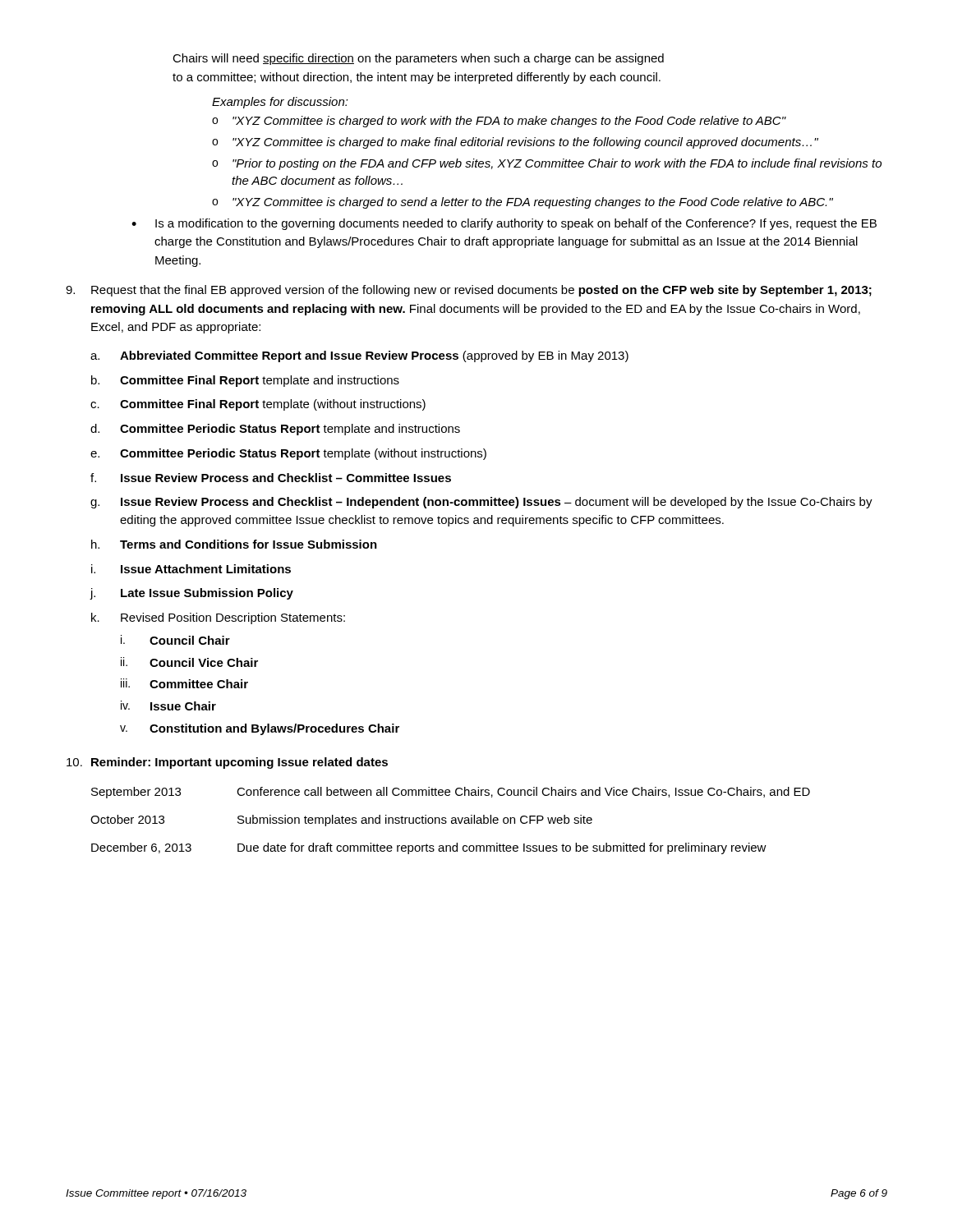Image resolution: width=953 pixels, height=1232 pixels.
Task: Locate the list item containing "iii. Committee Chair"
Action: pos(184,683)
